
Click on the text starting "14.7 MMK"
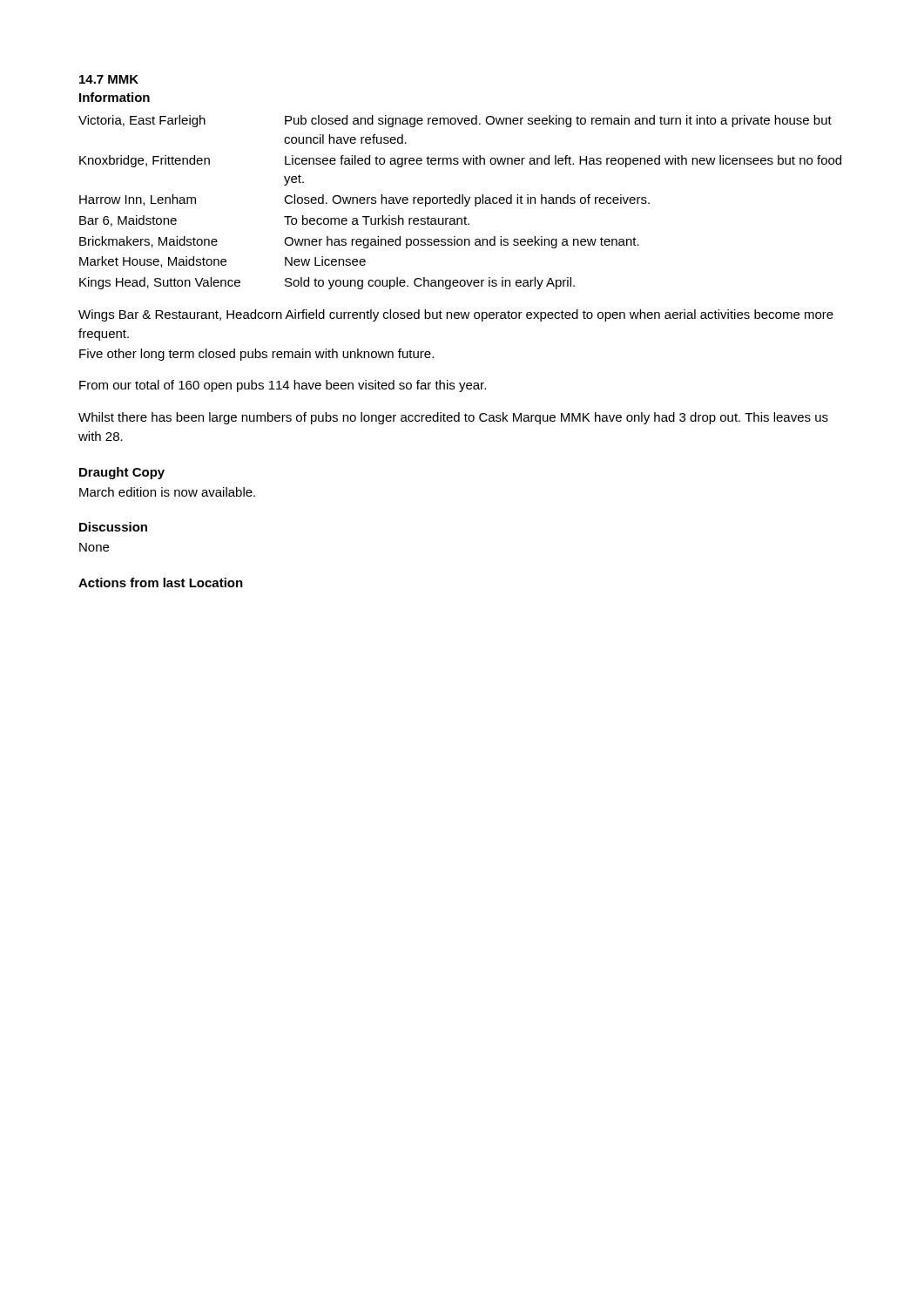[108, 79]
